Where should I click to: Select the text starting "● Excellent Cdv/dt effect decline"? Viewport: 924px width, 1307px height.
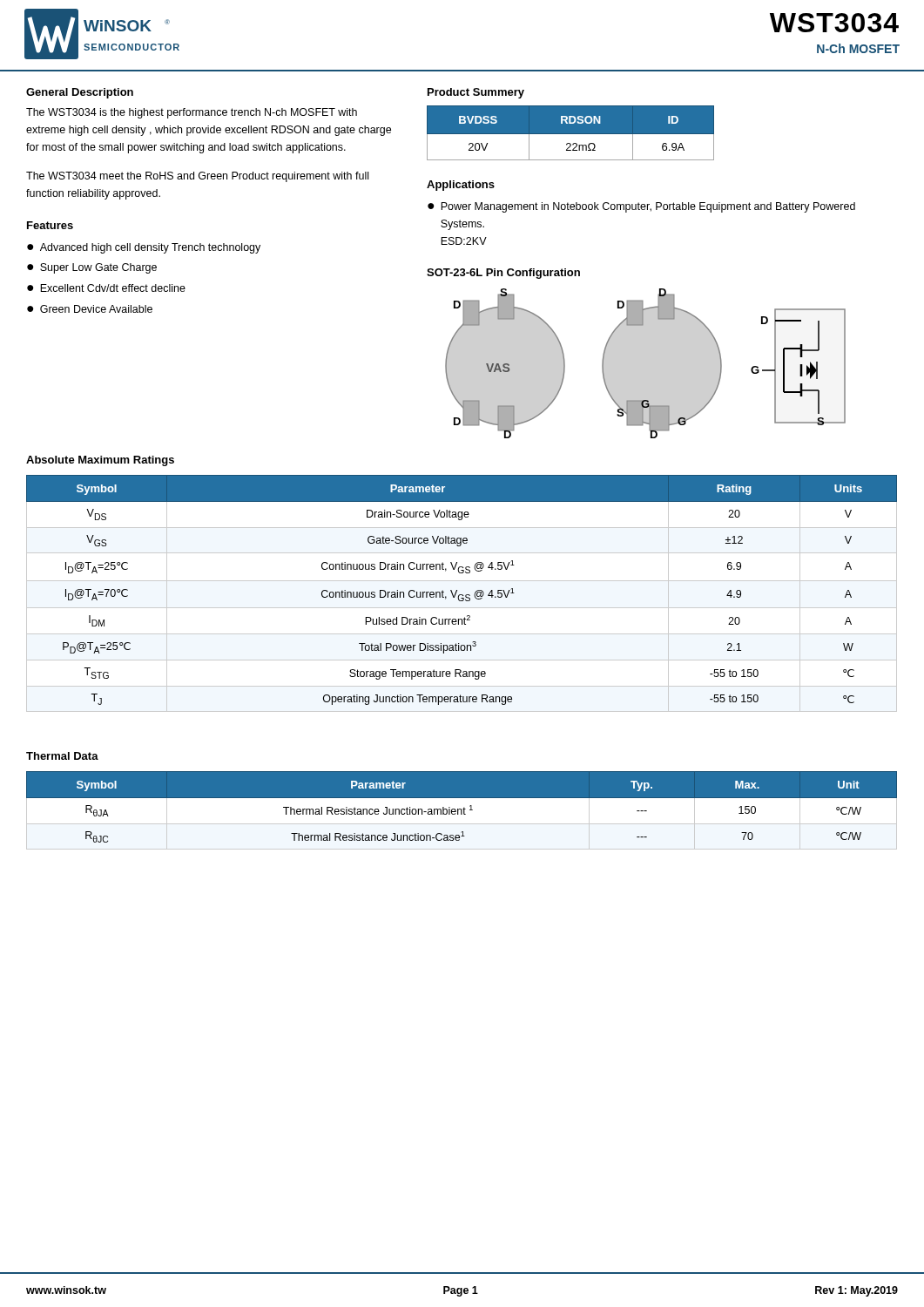tap(106, 289)
